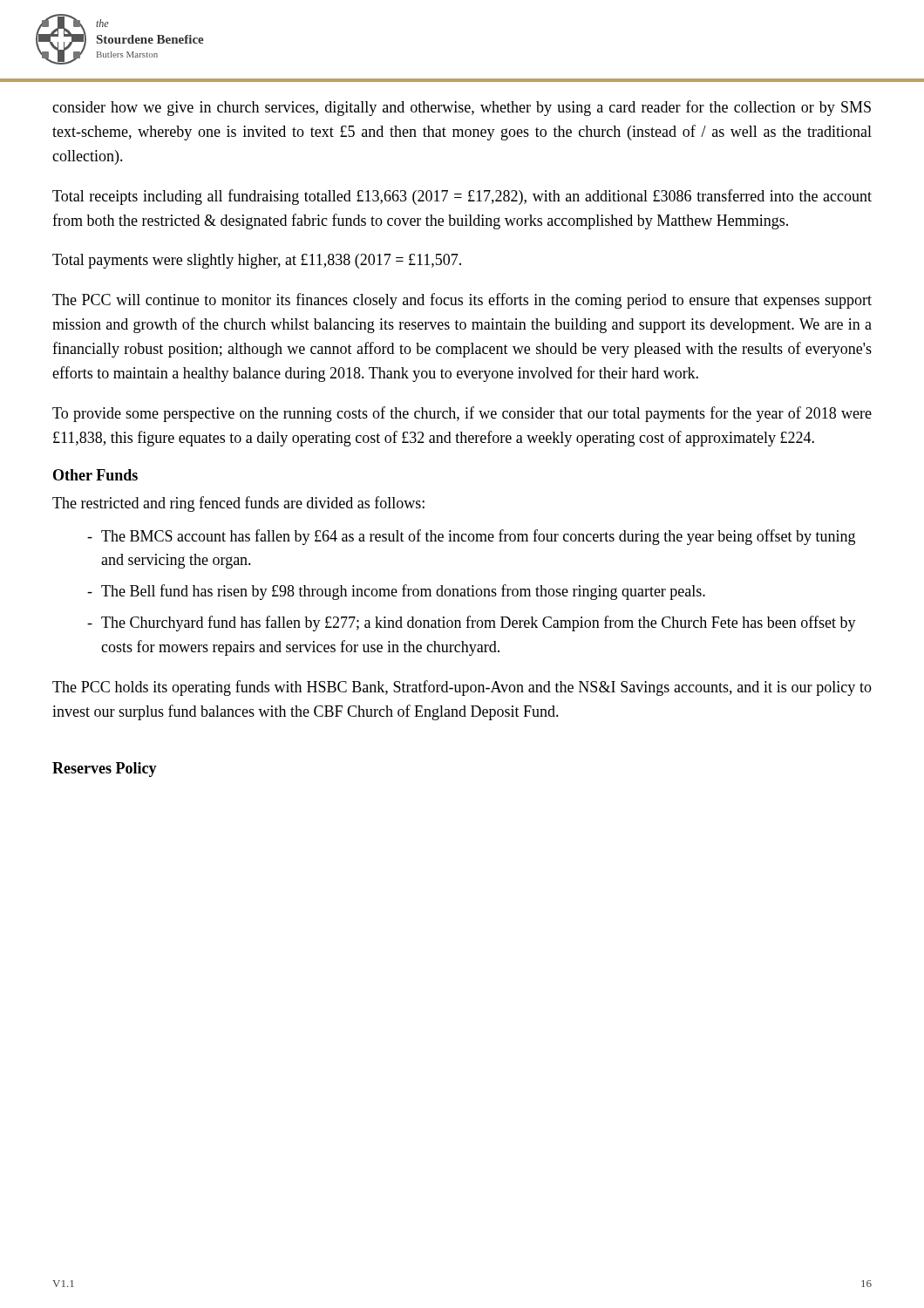Find the block on this page that starts "consider how we give in church services, digitally"

(462, 132)
